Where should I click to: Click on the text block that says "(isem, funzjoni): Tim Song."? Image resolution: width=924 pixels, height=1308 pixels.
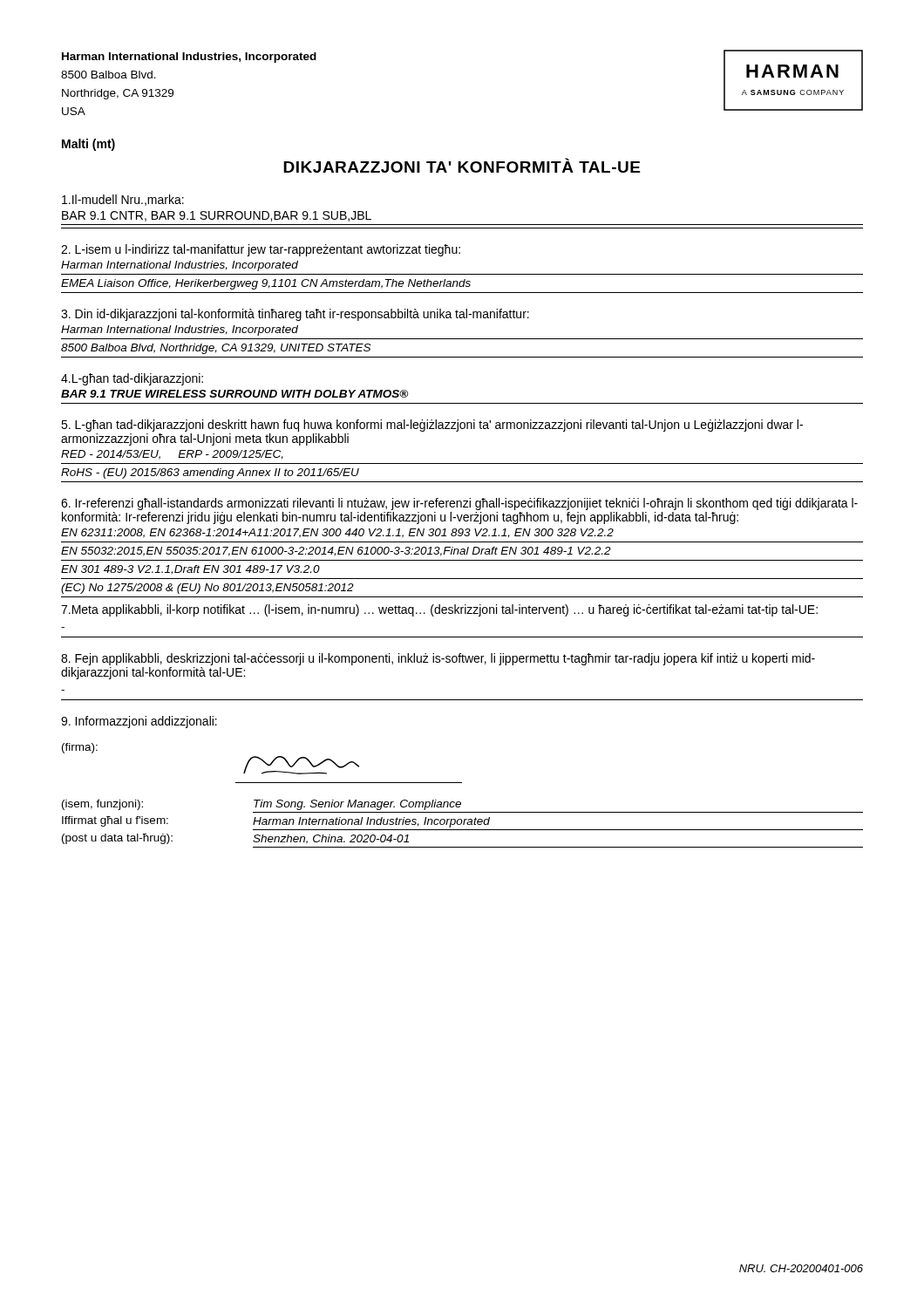462,804
